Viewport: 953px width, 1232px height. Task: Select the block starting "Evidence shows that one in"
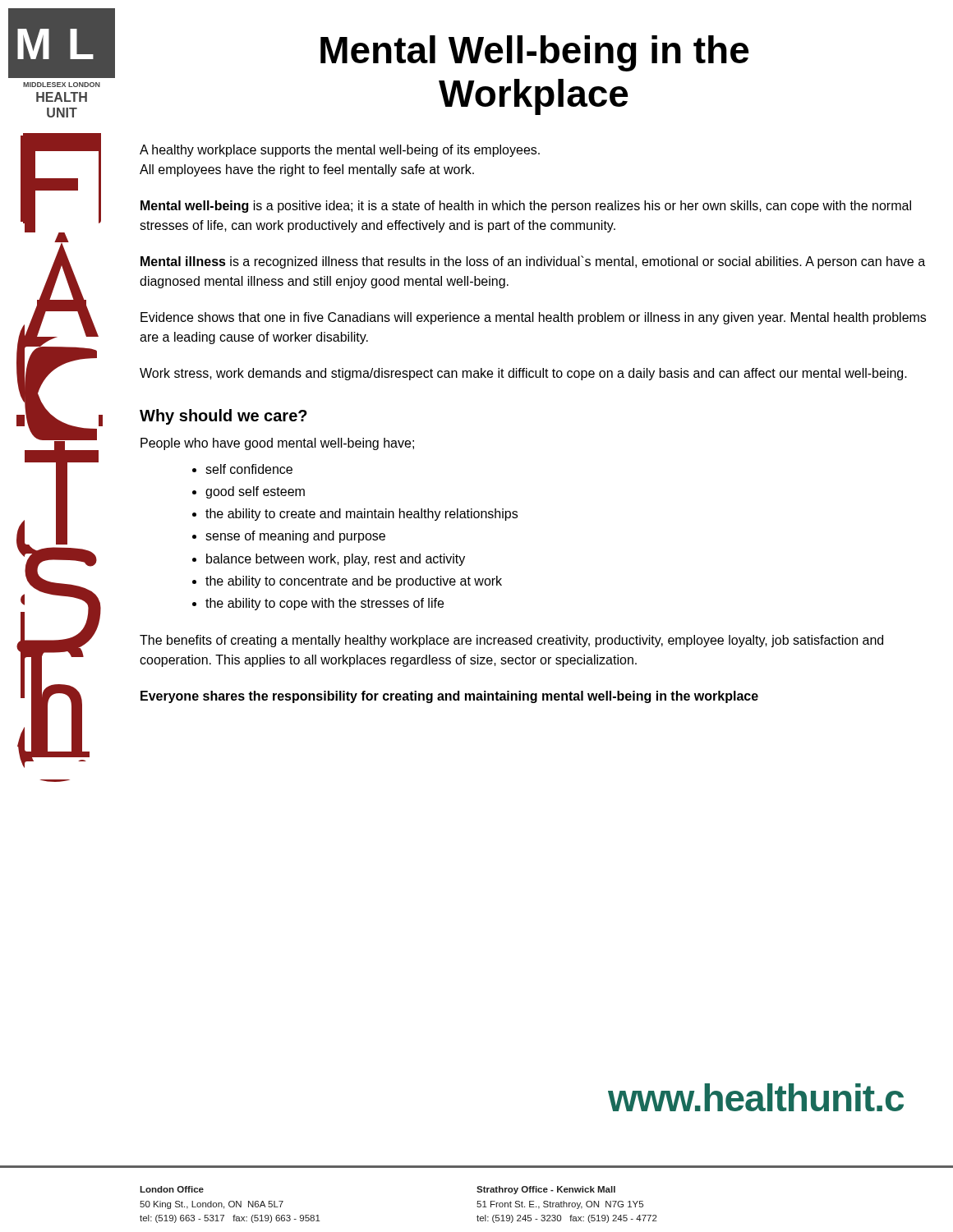coord(533,327)
